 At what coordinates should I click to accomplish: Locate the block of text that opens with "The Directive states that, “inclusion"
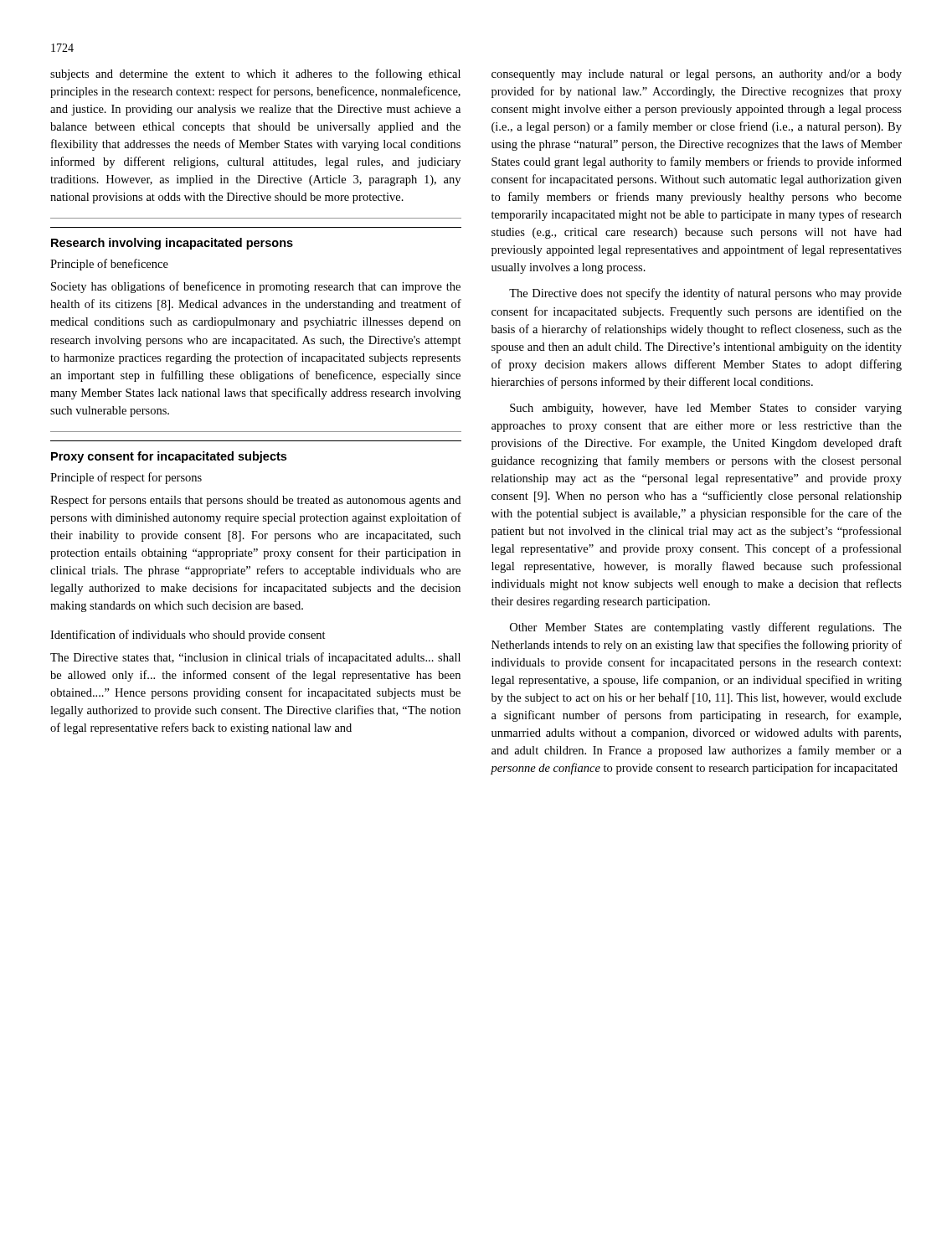click(x=256, y=692)
